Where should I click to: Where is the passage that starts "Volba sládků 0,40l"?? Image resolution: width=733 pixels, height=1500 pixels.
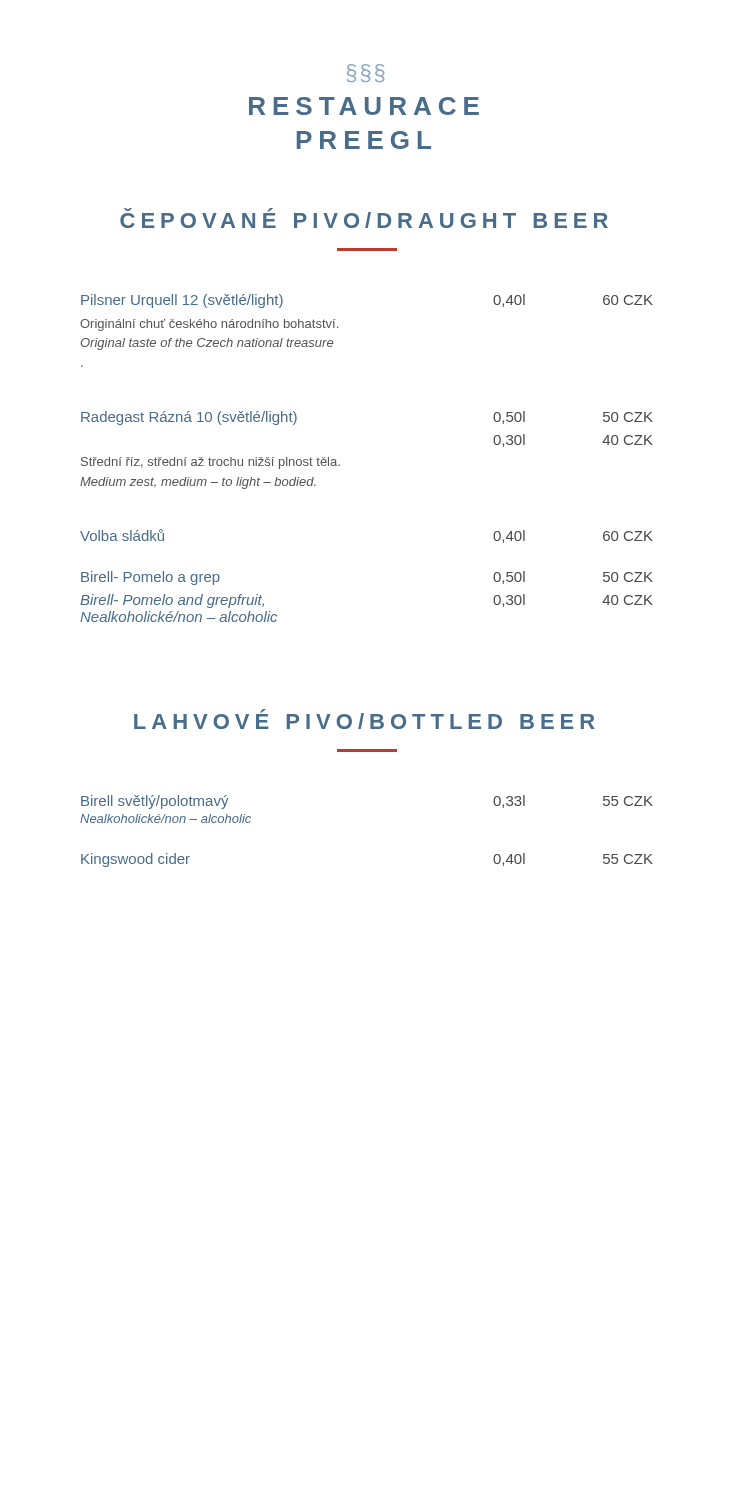126,536
